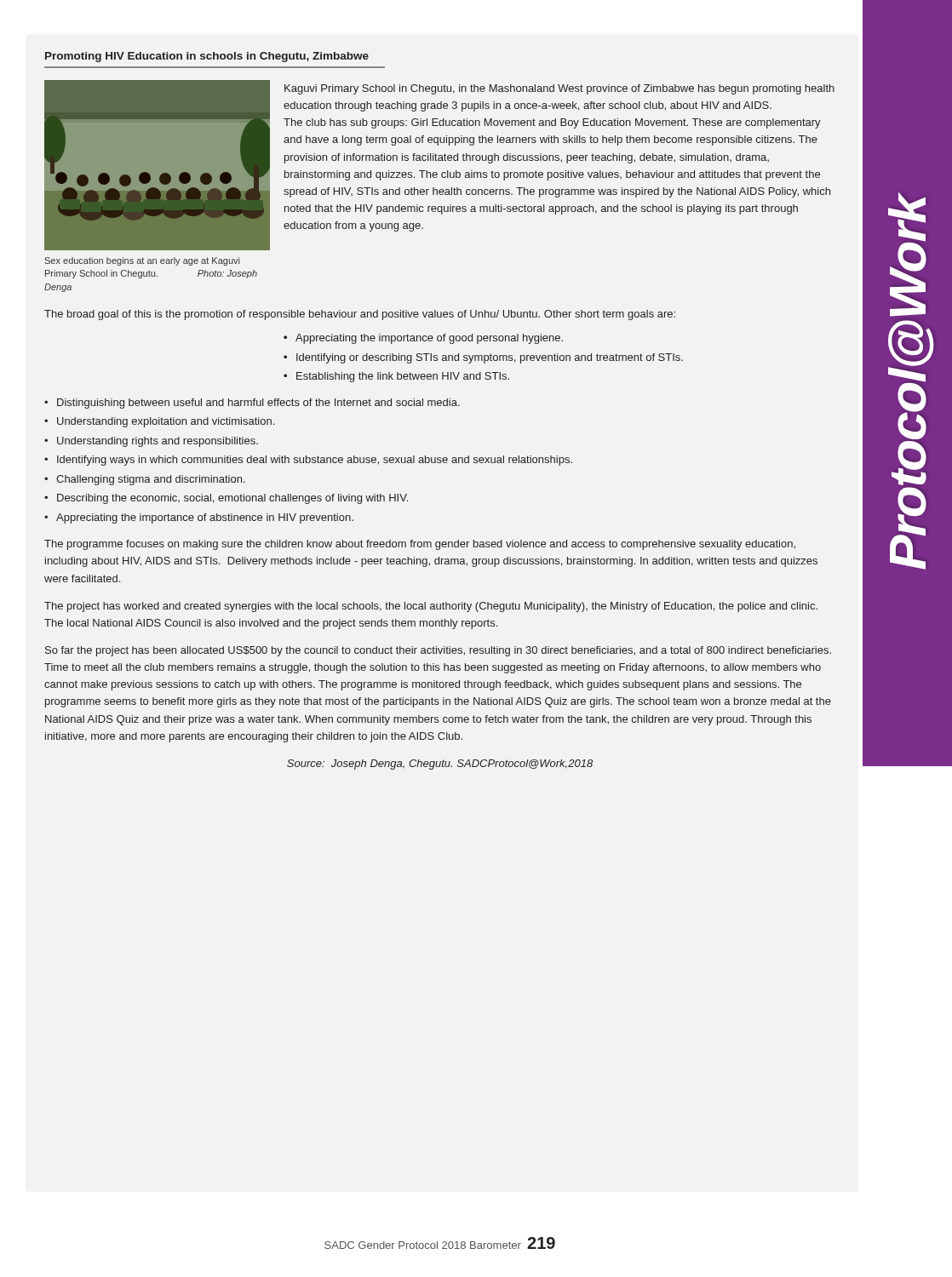
Task: Locate the element starting "The project has"
Action: (431, 614)
